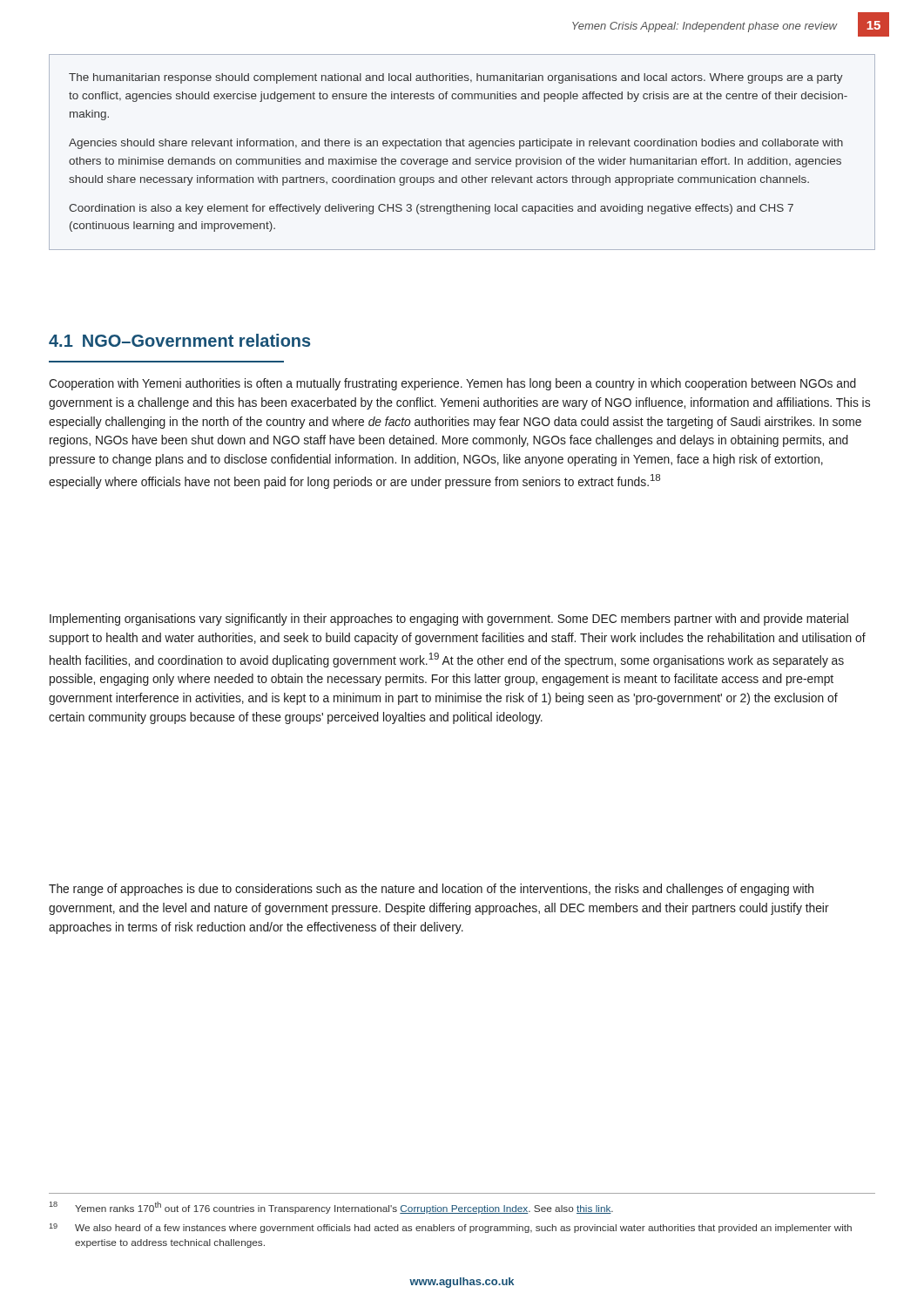924x1307 pixels.
Task: Where is the passage that starts "The humanitarian response should"?
Action: tap(462, 152)
